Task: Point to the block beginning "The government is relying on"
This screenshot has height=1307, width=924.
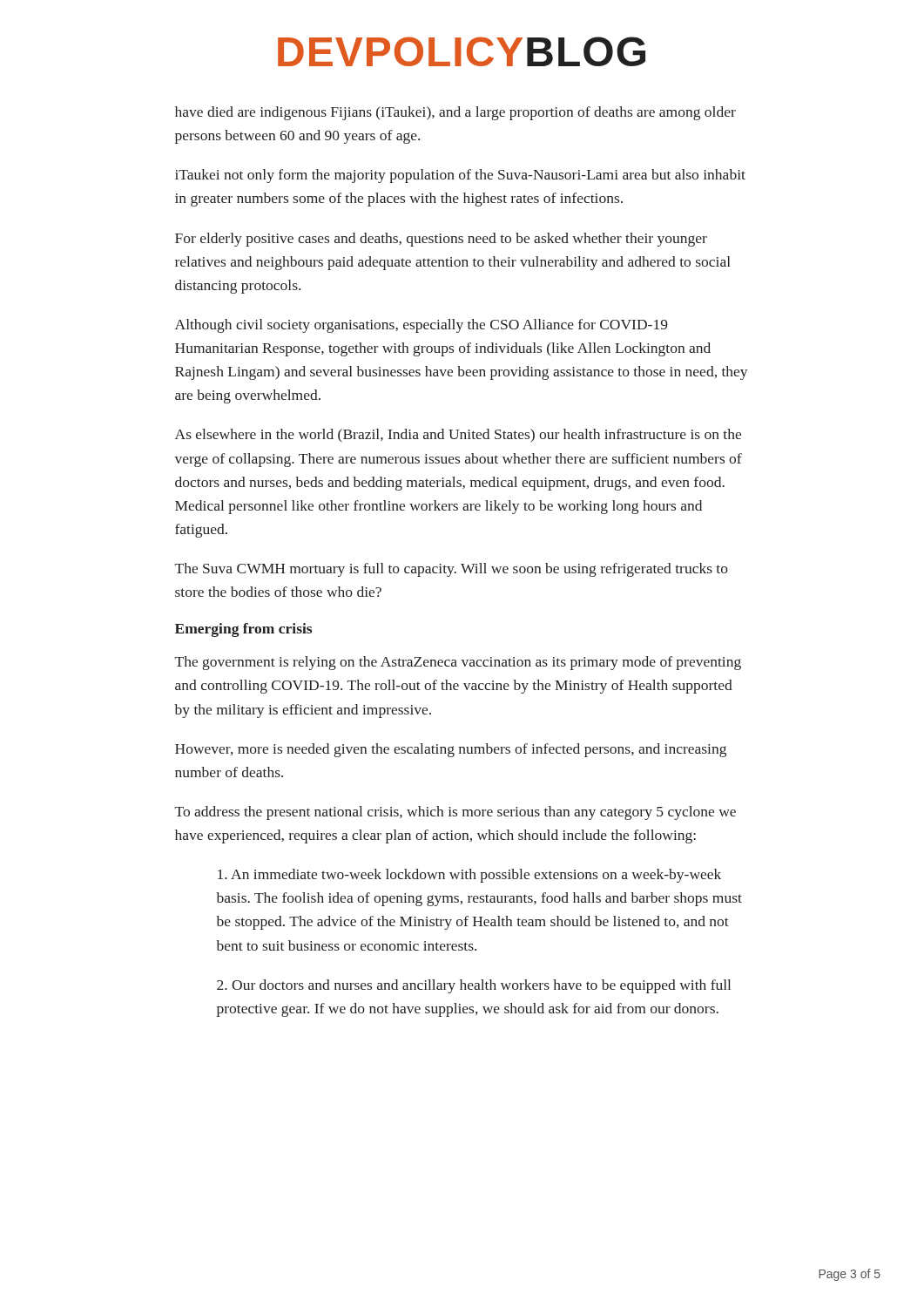Action: click(458, 685)
